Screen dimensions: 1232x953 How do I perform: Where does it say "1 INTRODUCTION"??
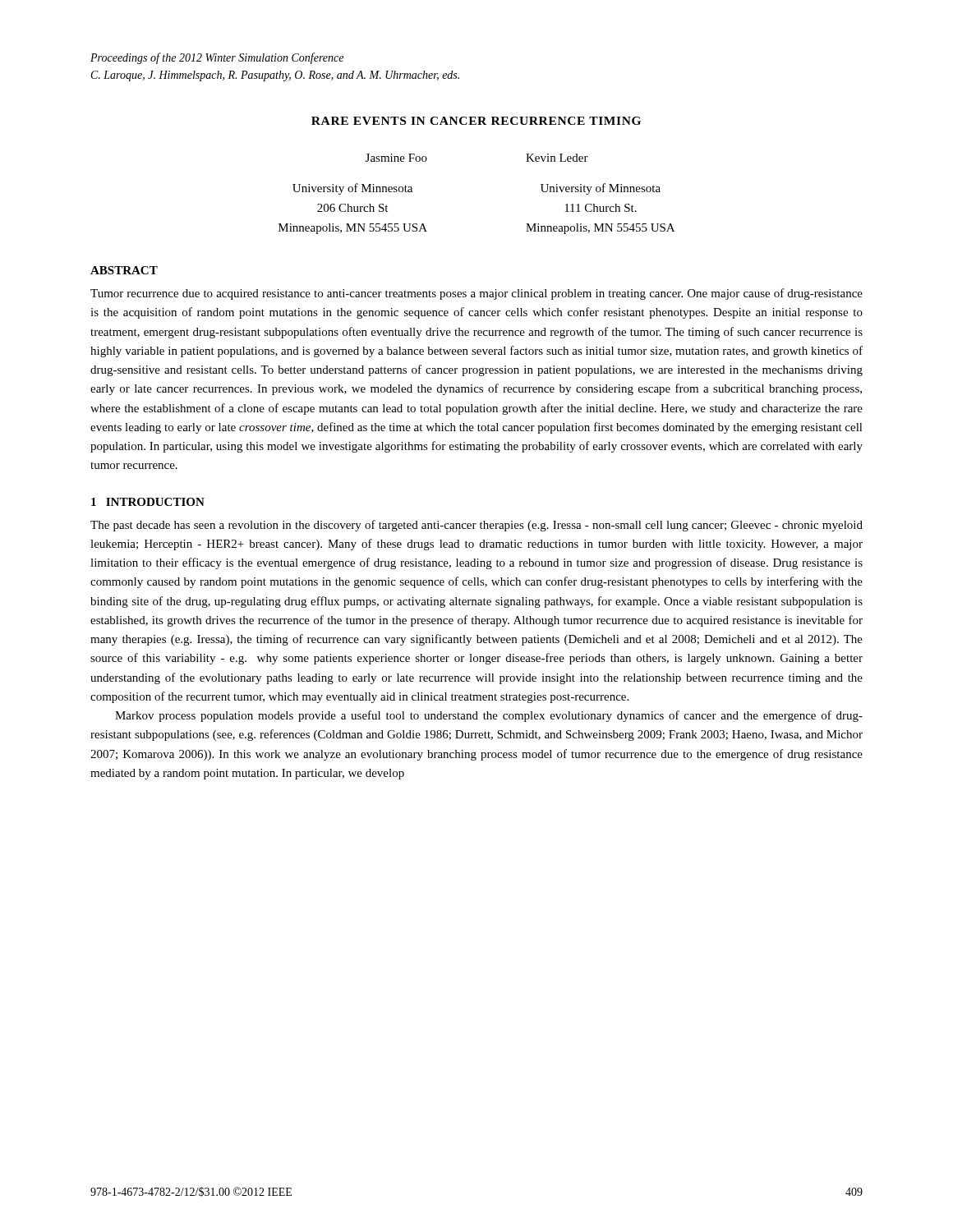147,501
